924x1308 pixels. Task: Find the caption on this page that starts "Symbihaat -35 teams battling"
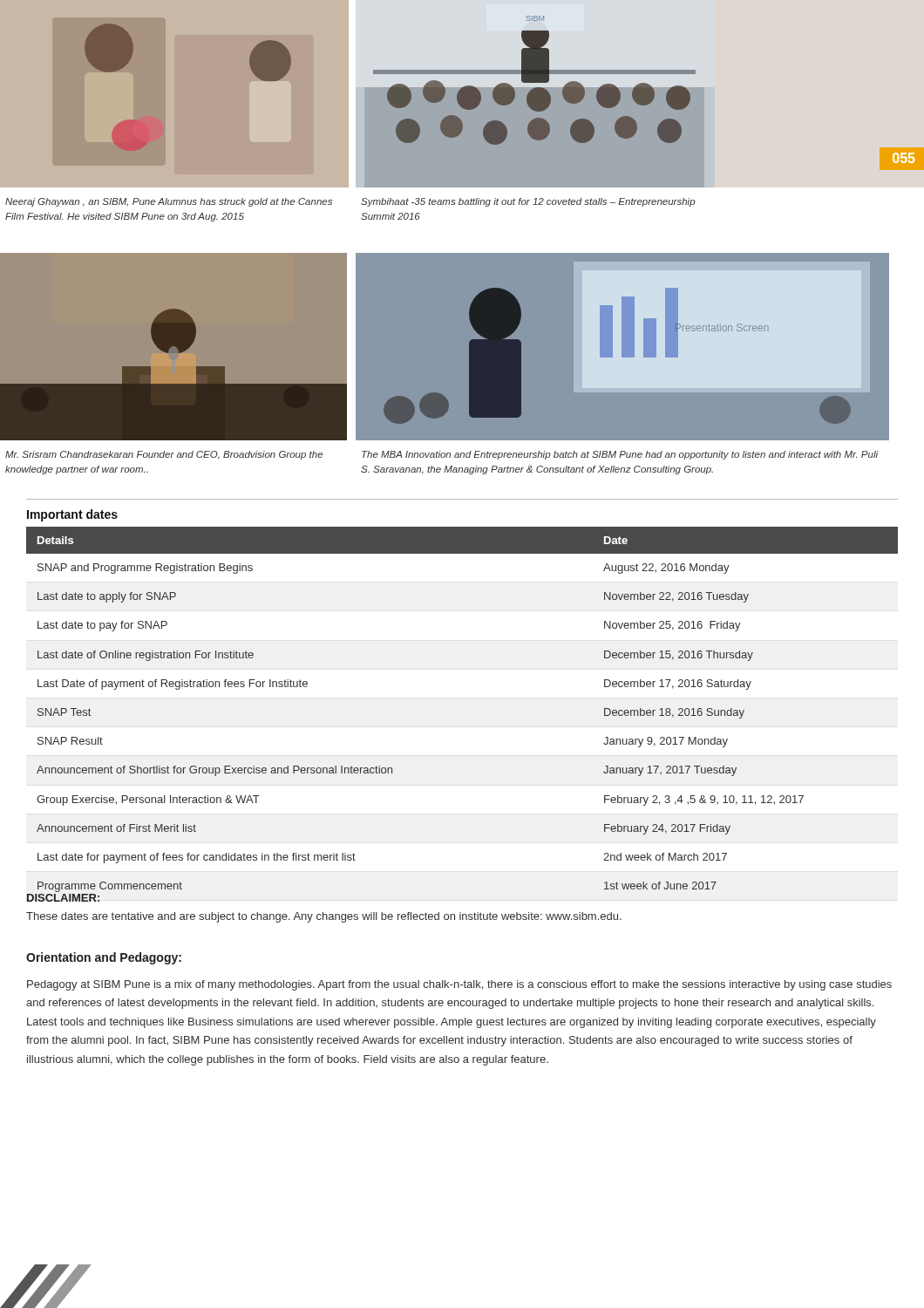[x=534, y=210]
